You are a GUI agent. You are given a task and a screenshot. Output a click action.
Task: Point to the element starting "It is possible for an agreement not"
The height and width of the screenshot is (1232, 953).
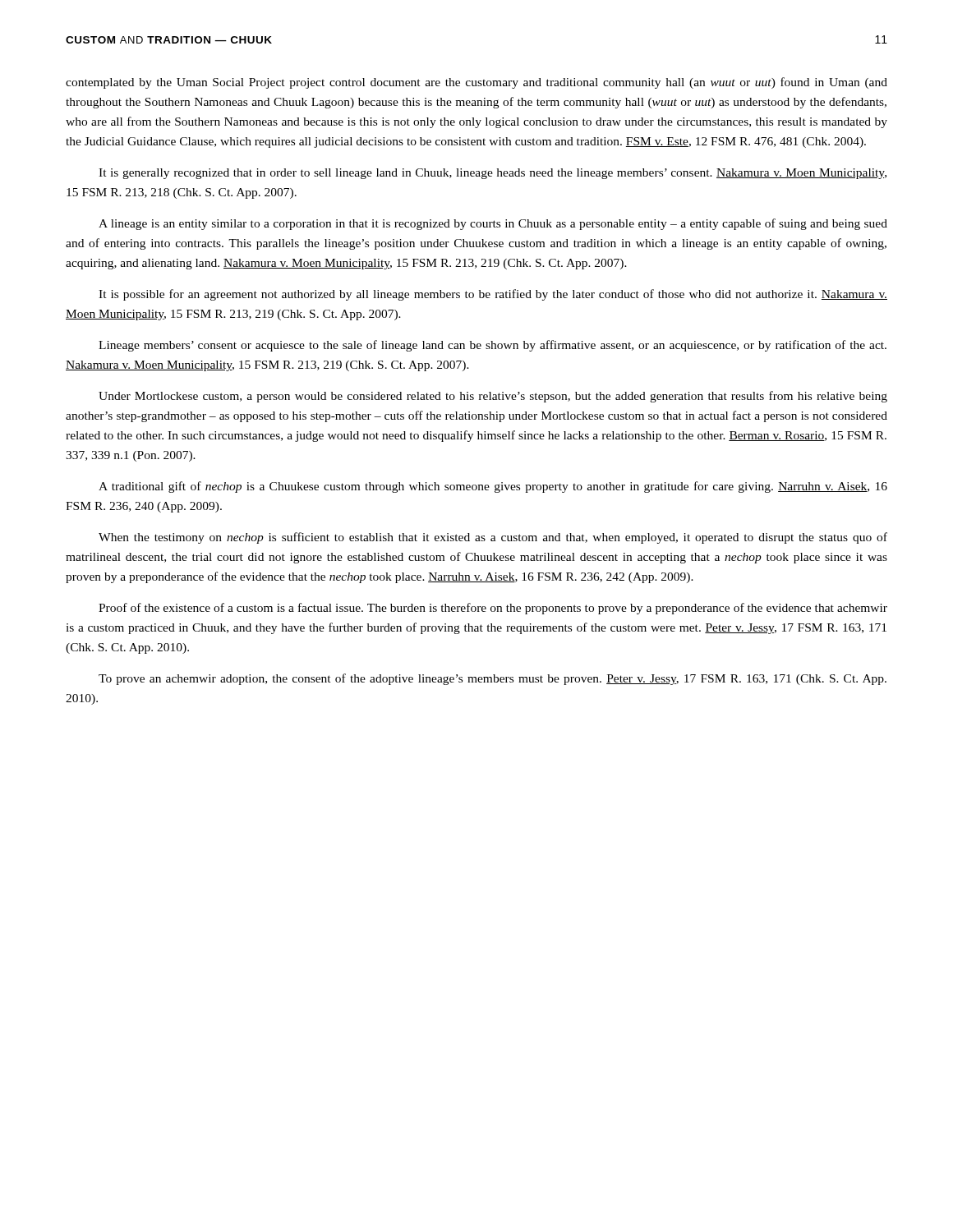click(x=476, y=304)
